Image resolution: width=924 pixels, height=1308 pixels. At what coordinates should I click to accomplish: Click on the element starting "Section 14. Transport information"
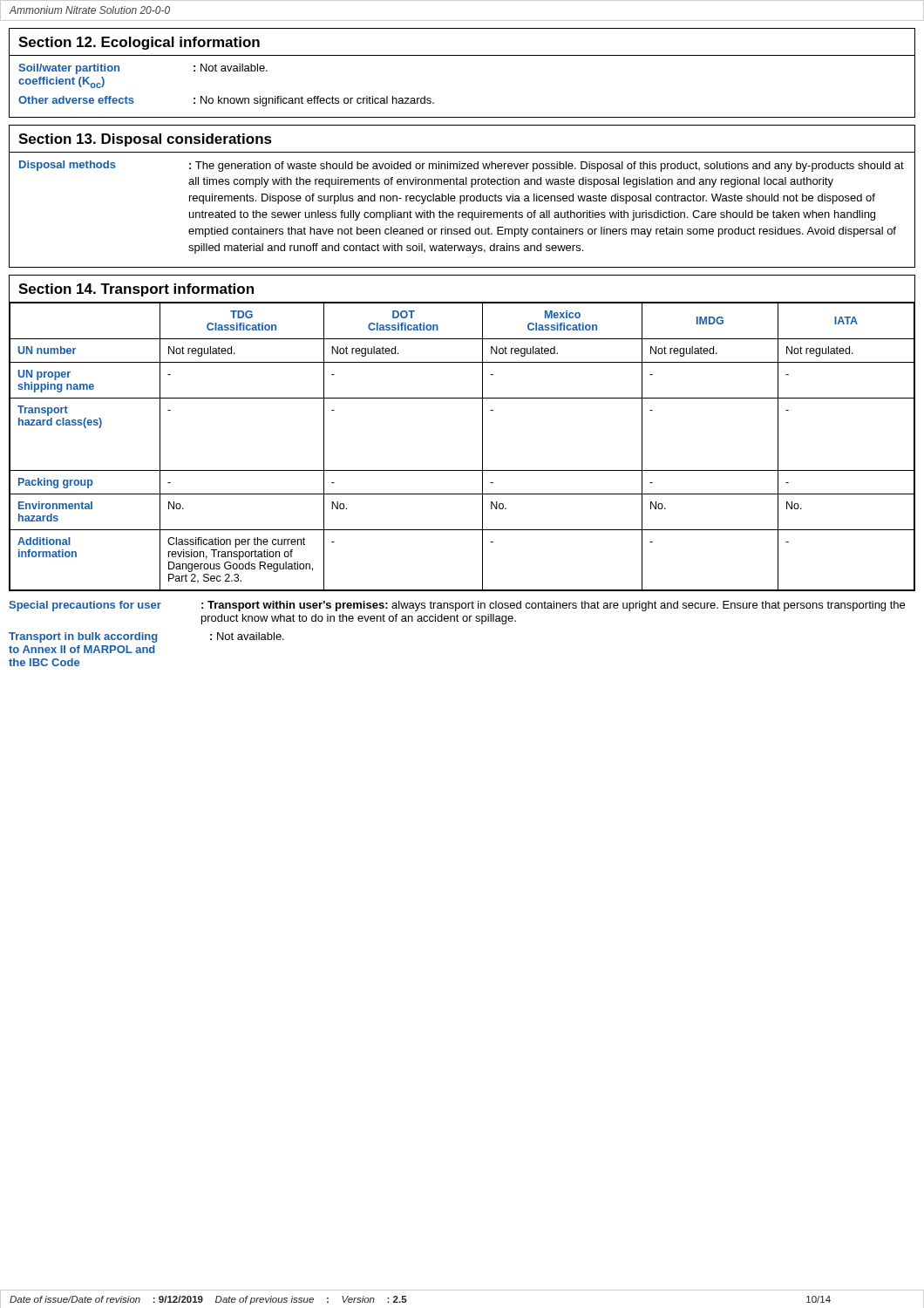point(136,289)
